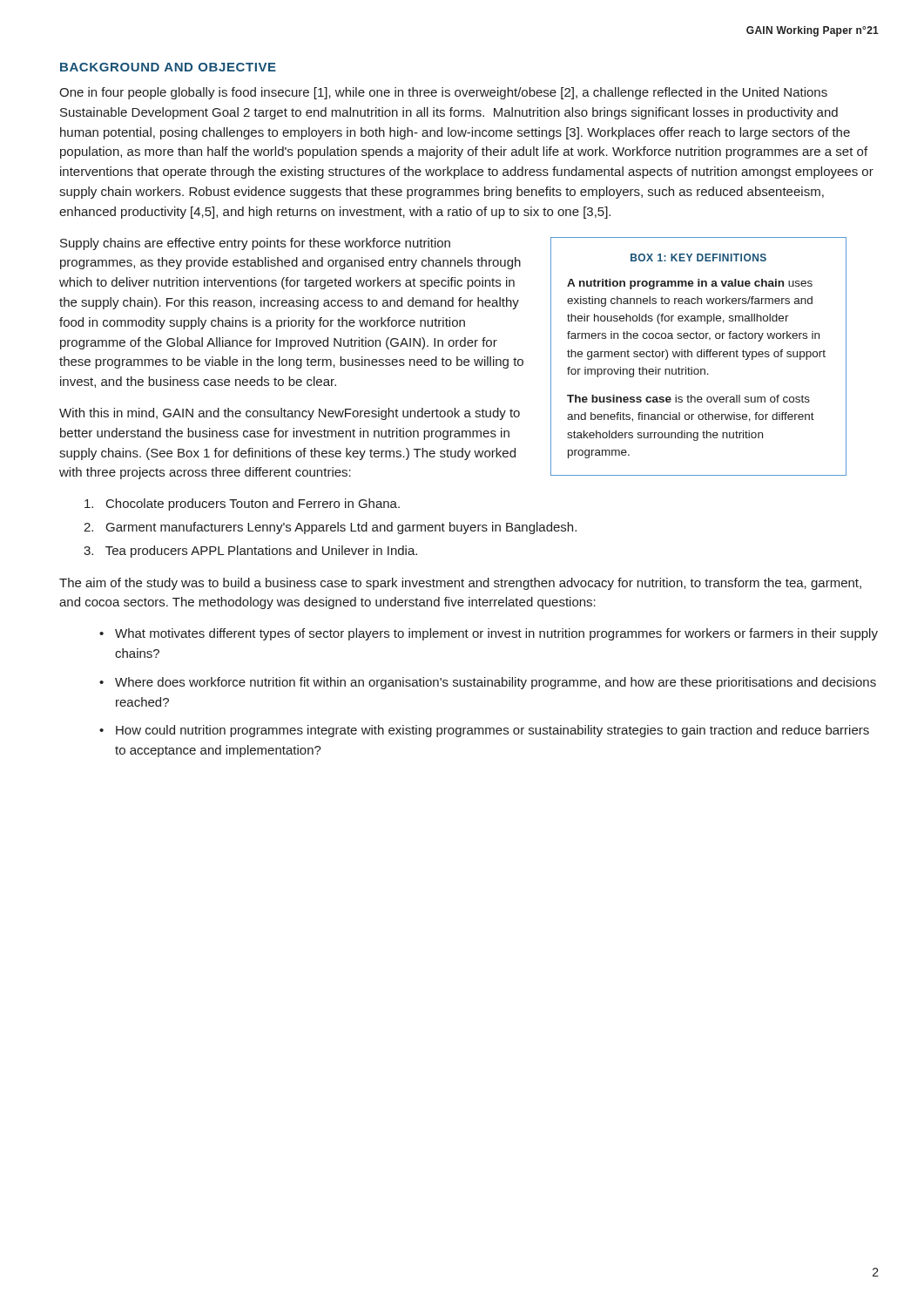Point to the block beginning "3. Tea producers APPL Plantations"

pos(251,550)
